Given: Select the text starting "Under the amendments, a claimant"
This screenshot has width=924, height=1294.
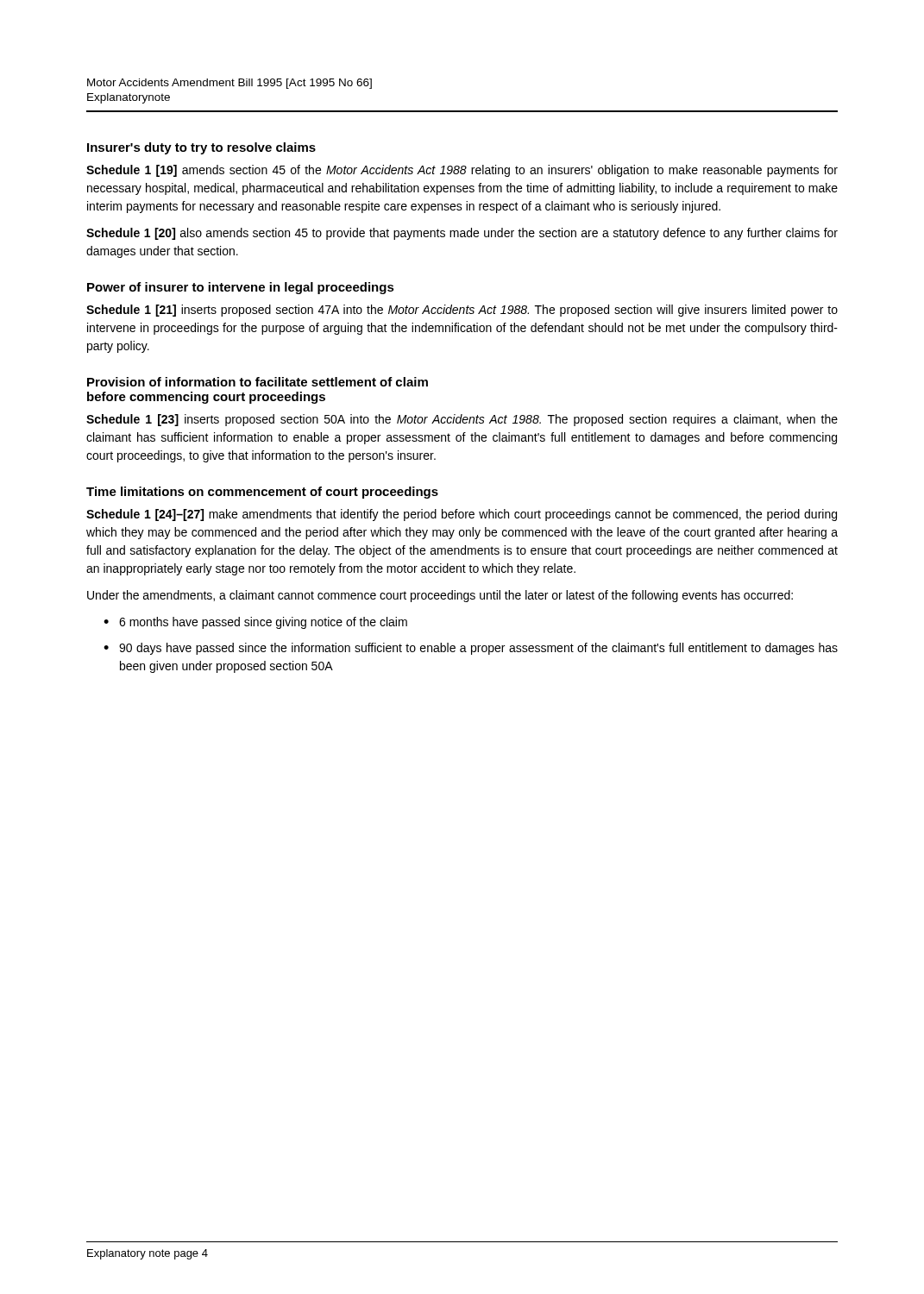Looking at the screenshot, I should point(440,595).
